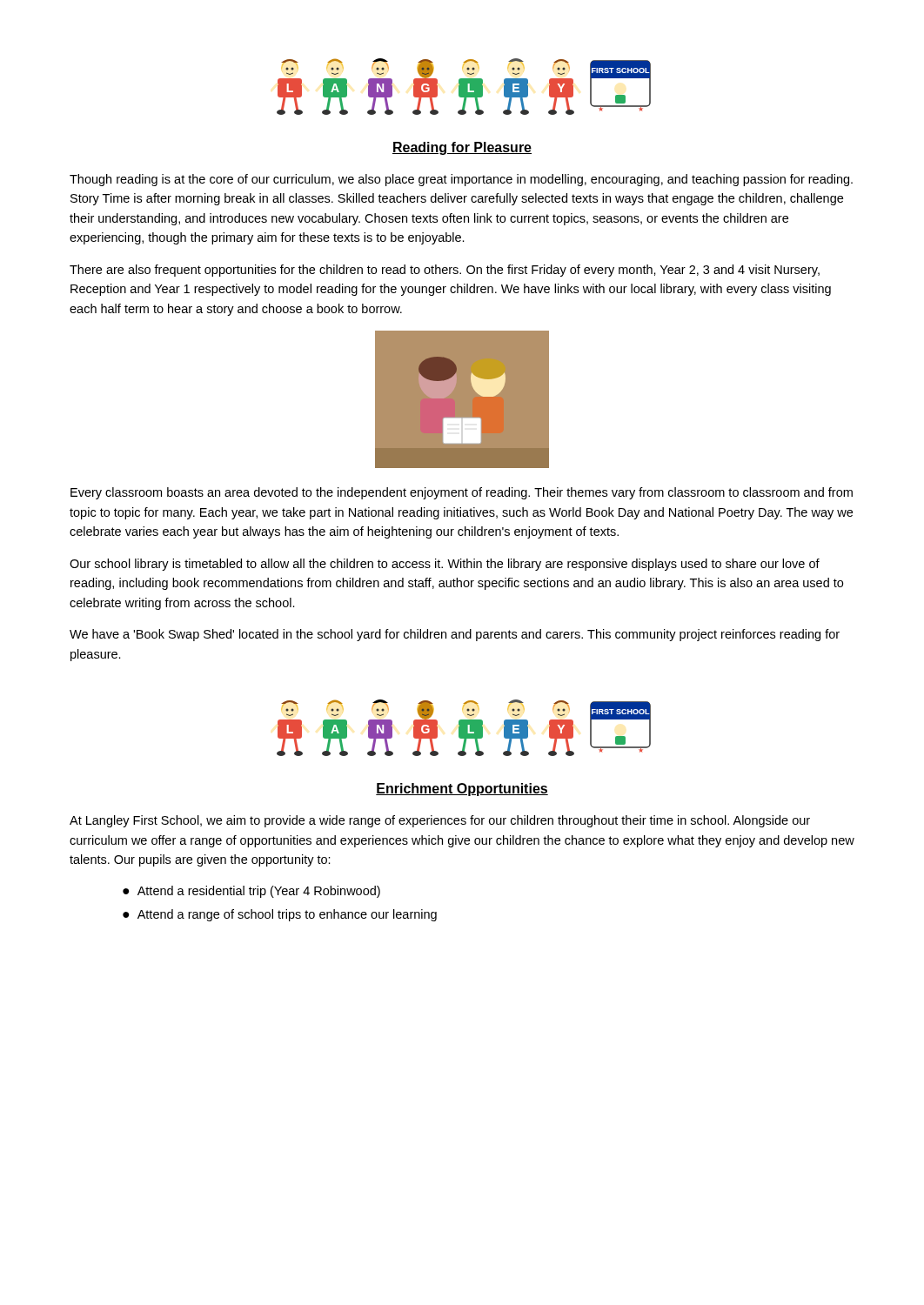This screenshot has height=1305, width=924.
Task: Find the photo
Action: [x=462, y=401]
